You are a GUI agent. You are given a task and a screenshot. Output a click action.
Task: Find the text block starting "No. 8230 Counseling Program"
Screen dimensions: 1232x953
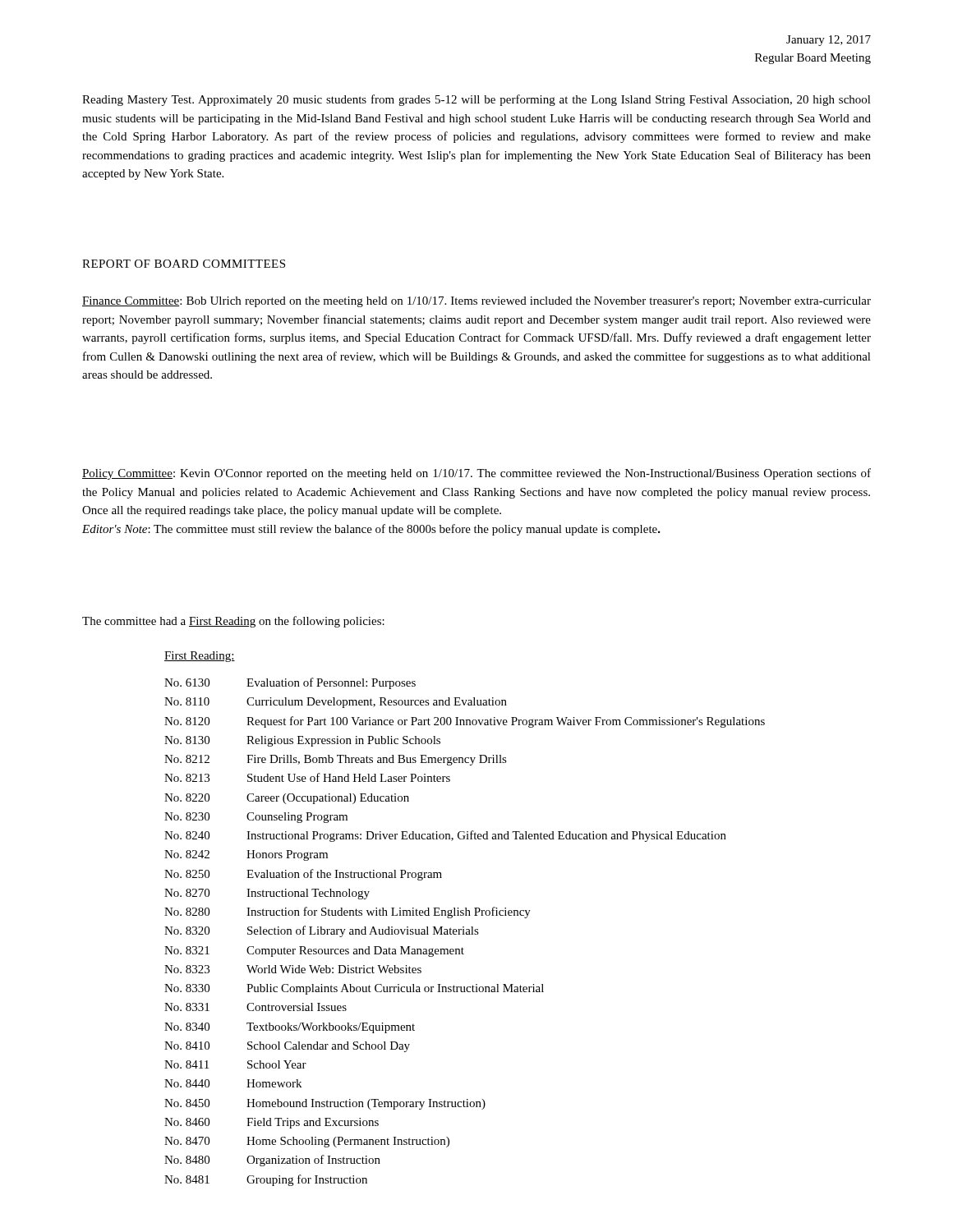(x=256, y=818)
